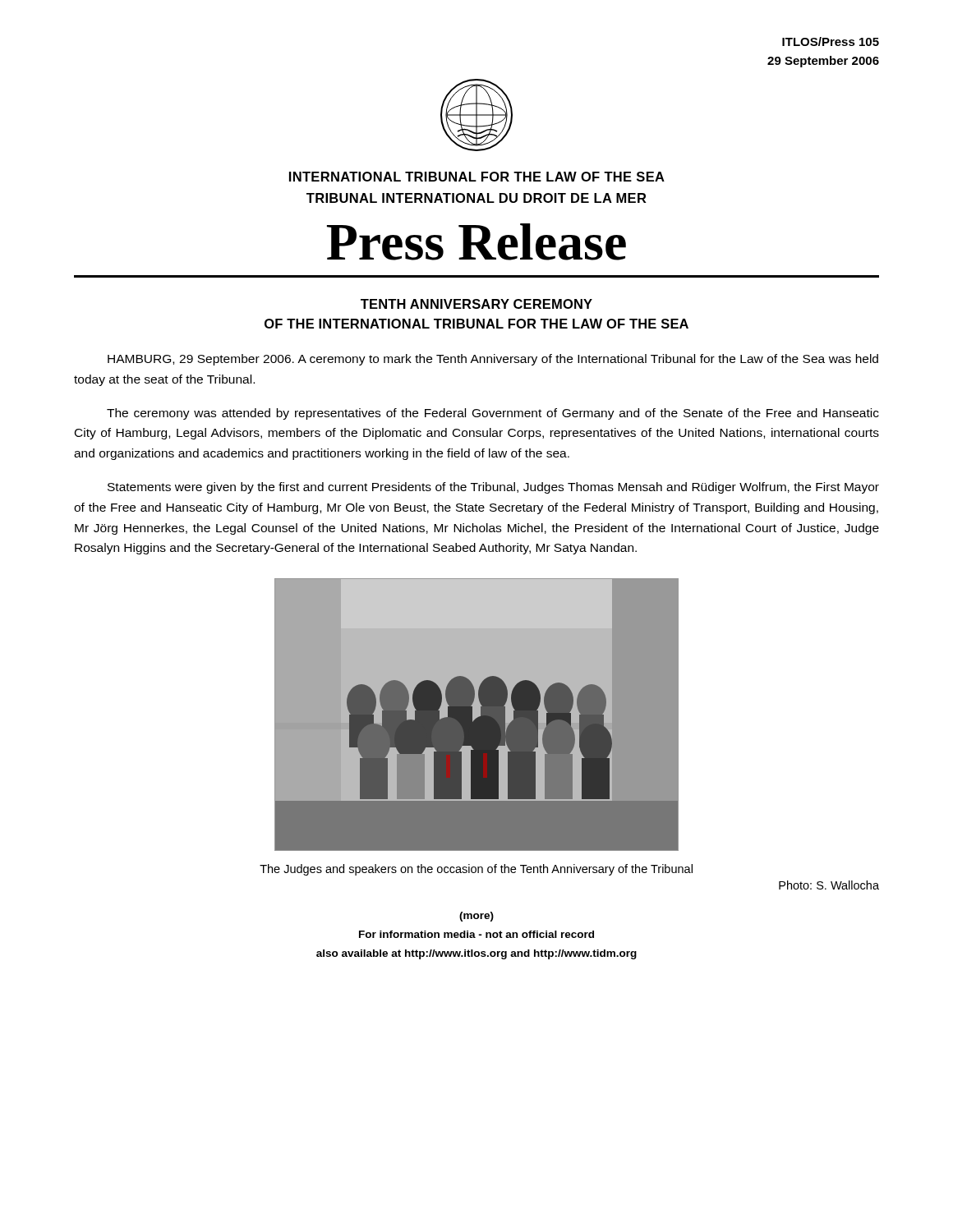Click on the logo
This screenshot has height=1232, width=953.
point(476,117)
